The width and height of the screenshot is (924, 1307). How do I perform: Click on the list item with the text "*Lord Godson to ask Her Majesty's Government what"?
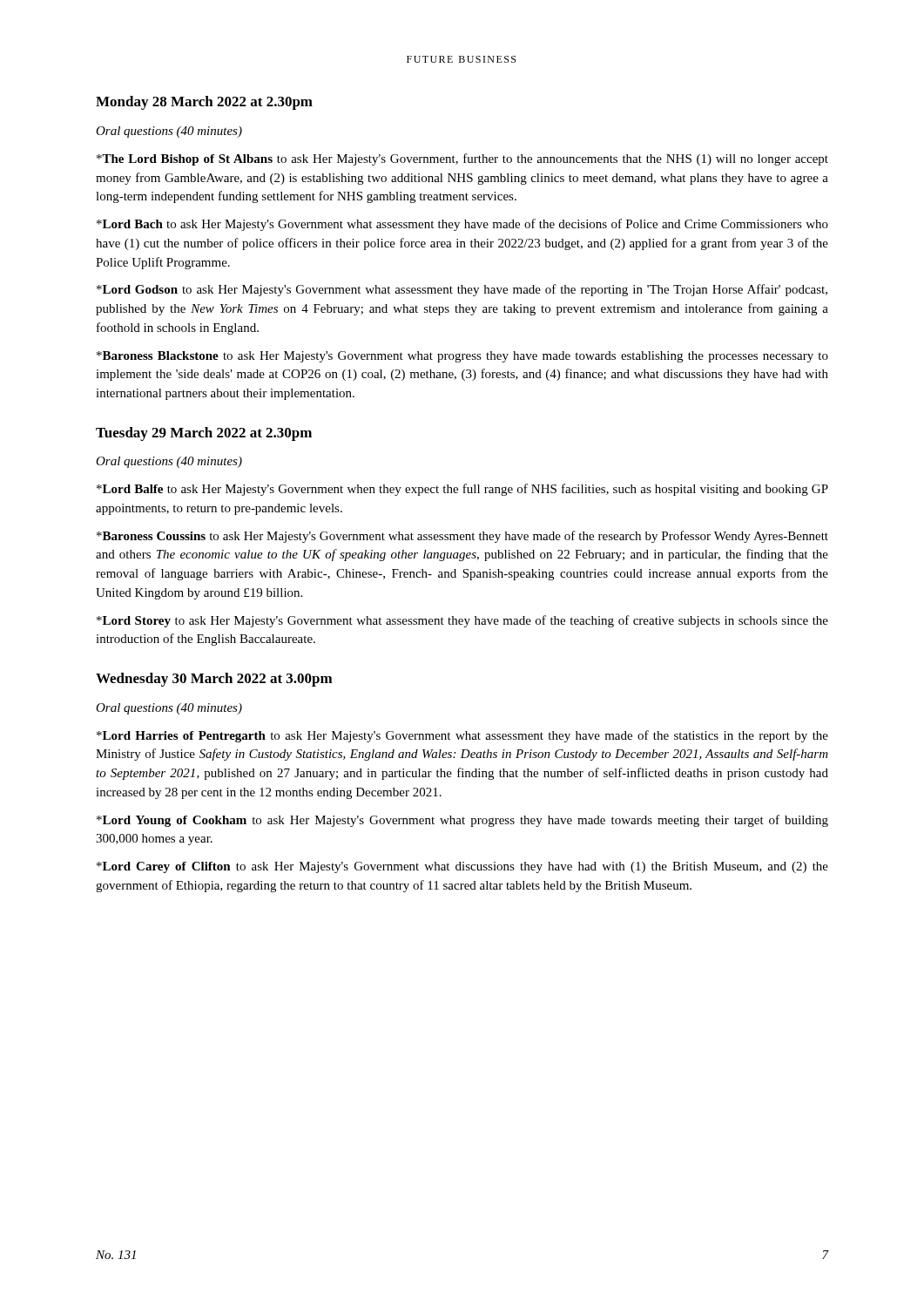coord(462,309)
